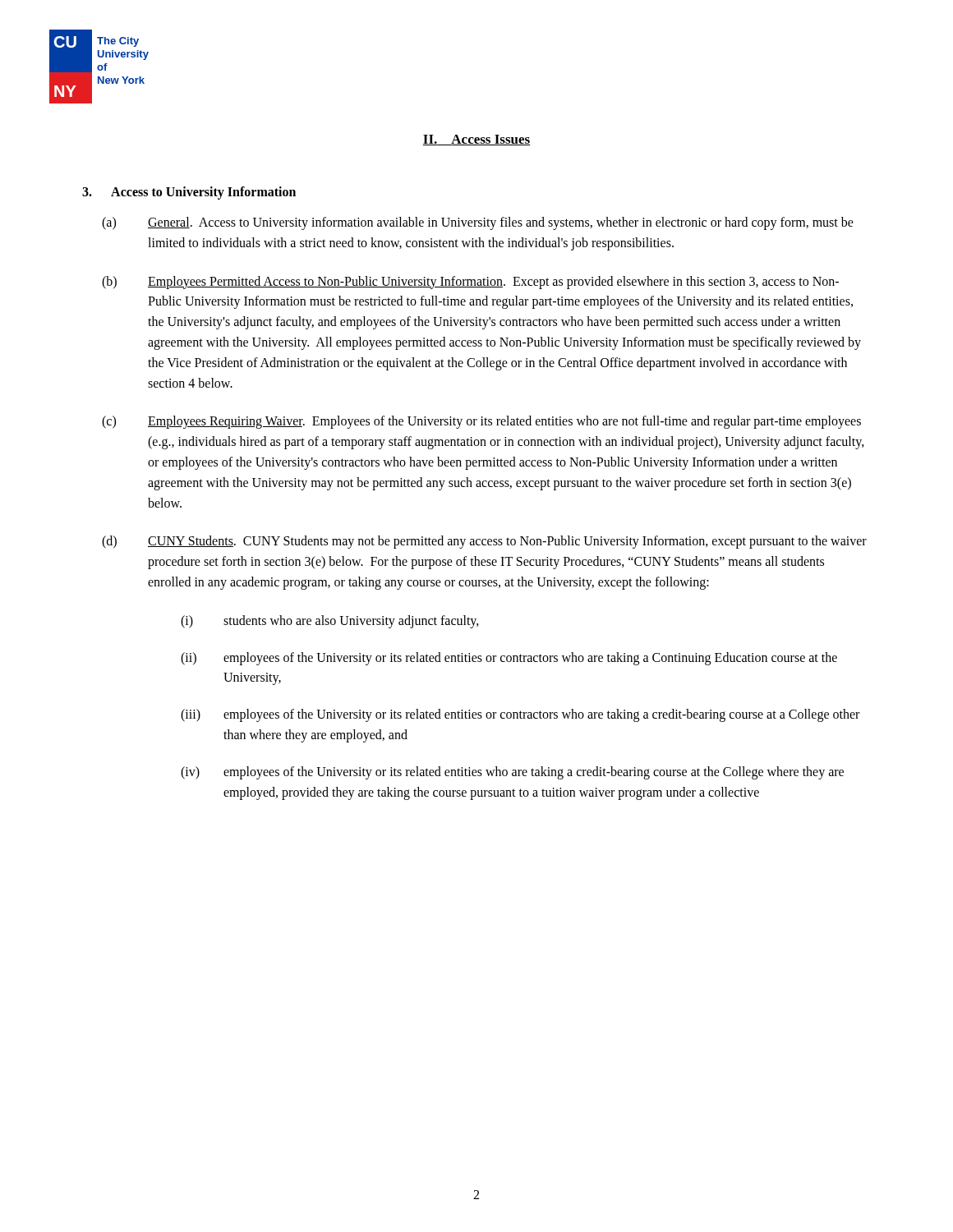Click on the passage starting "(i) students who"
The height and width of the screenshot is (1232, 953).
[330, 622]
